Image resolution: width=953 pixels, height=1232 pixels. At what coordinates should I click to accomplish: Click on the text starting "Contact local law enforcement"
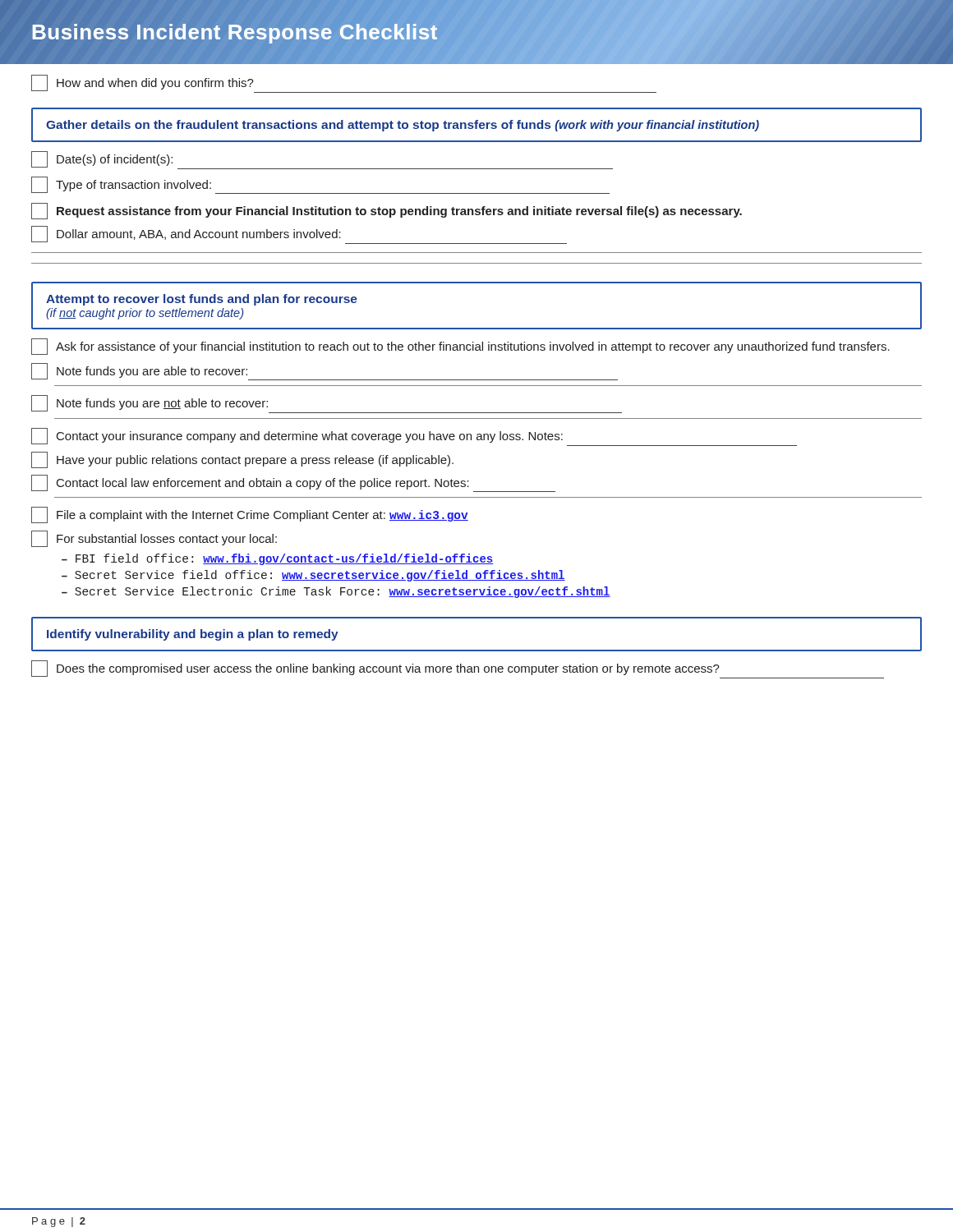[476, 483]
